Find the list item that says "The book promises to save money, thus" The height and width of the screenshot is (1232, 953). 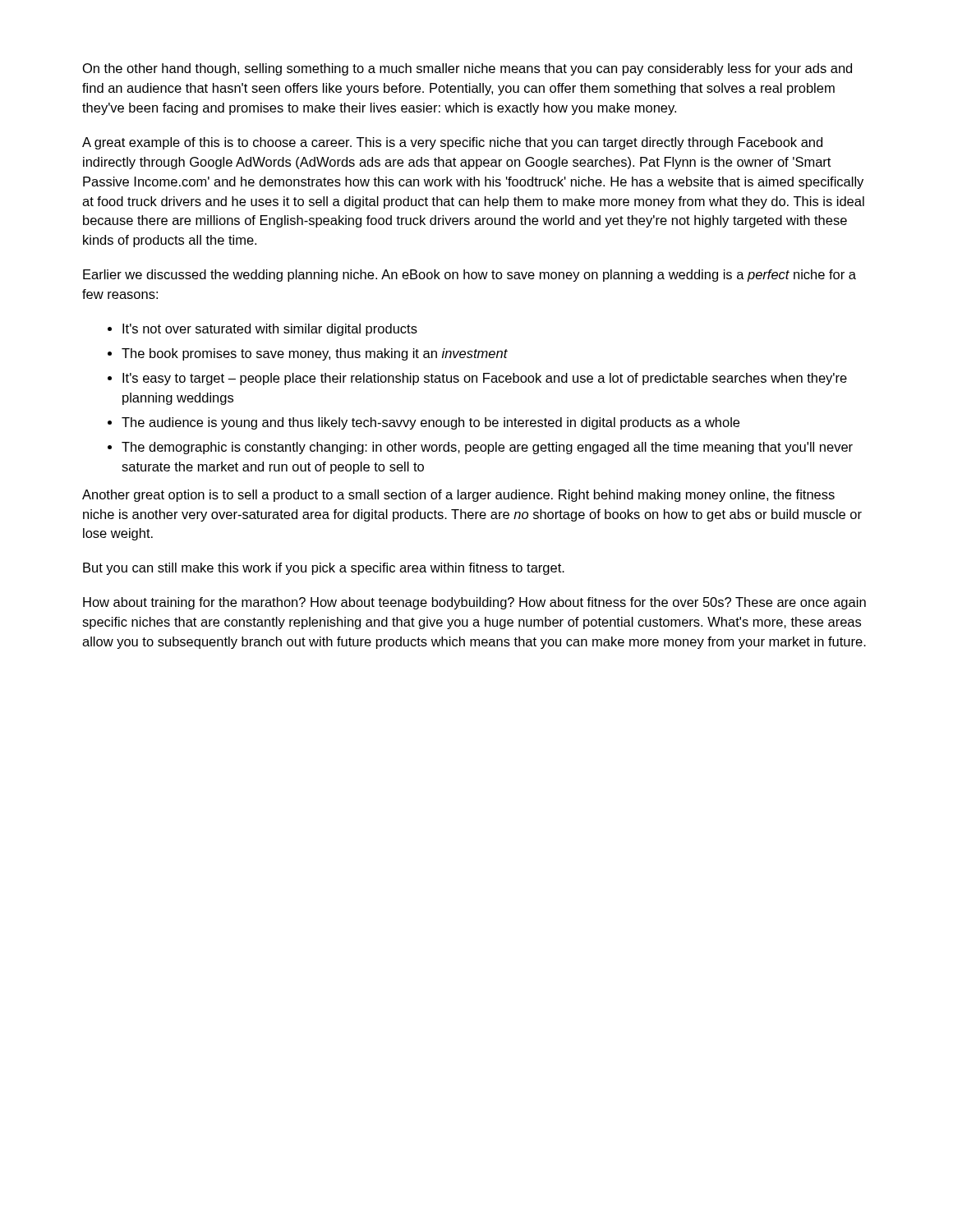coord(314,353)
